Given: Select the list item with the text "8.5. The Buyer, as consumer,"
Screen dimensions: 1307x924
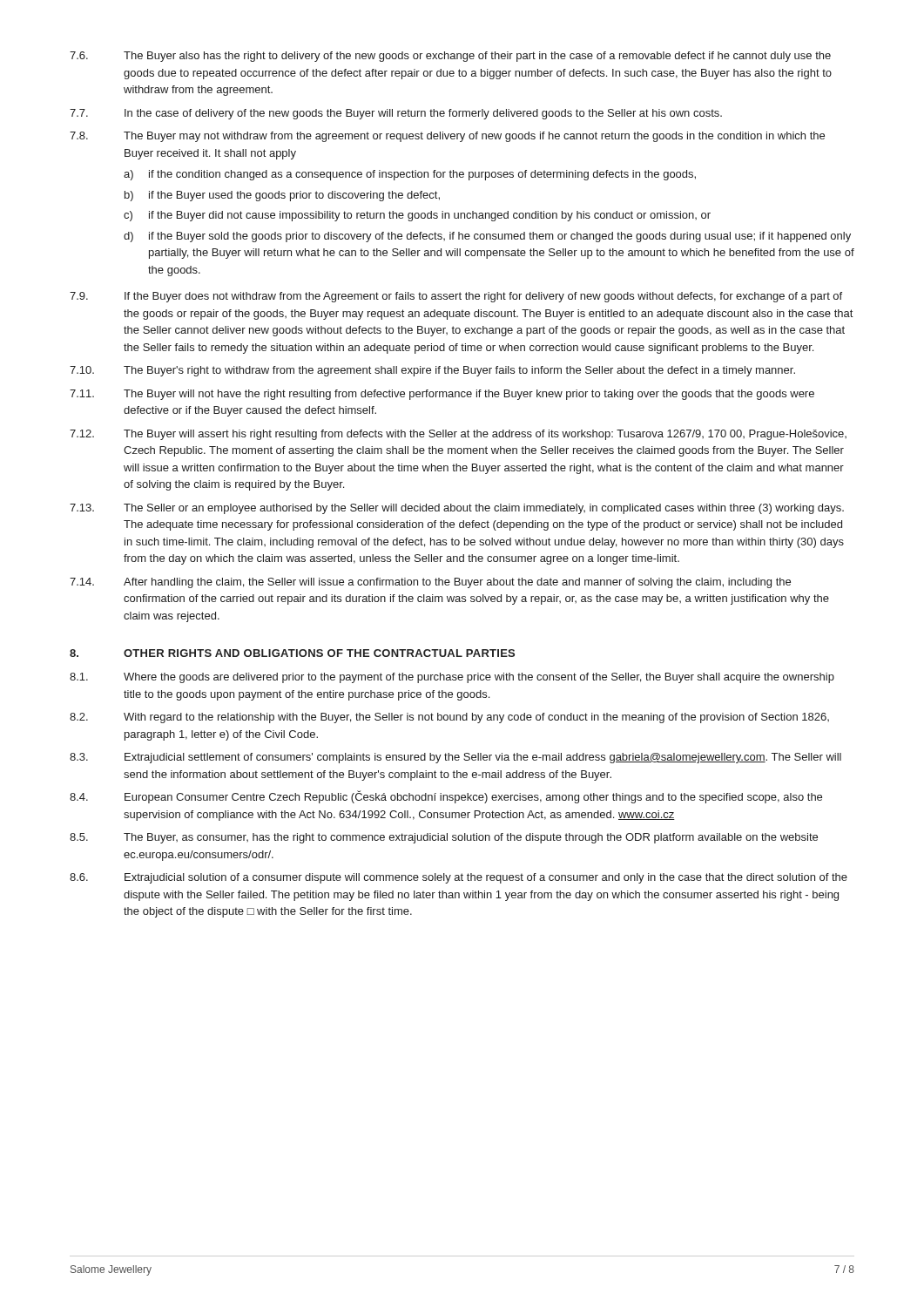Looking at the screenshot, I should (462, 846).
